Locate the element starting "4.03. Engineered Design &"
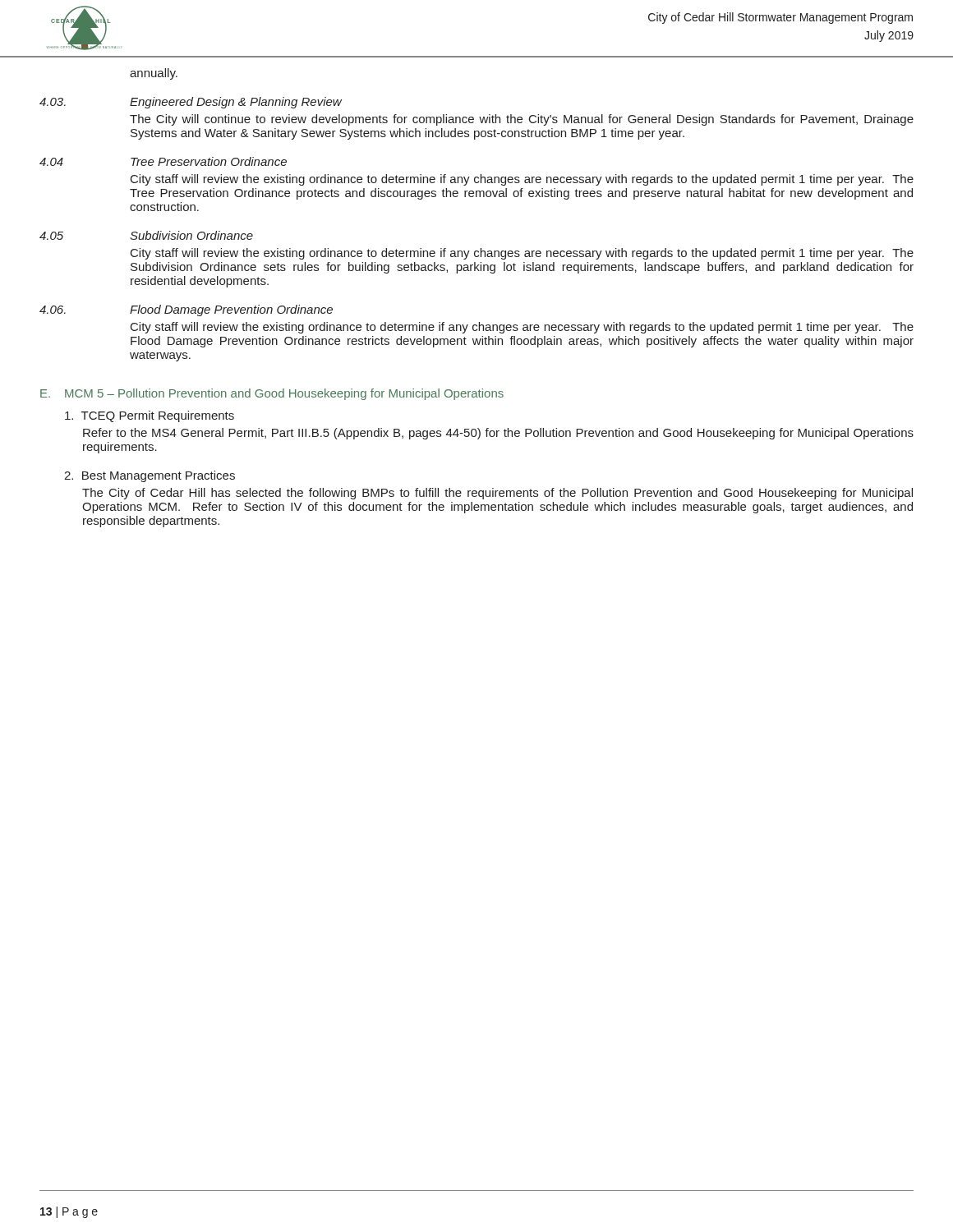Screen dimensions: 1232x953 point(476,117)
